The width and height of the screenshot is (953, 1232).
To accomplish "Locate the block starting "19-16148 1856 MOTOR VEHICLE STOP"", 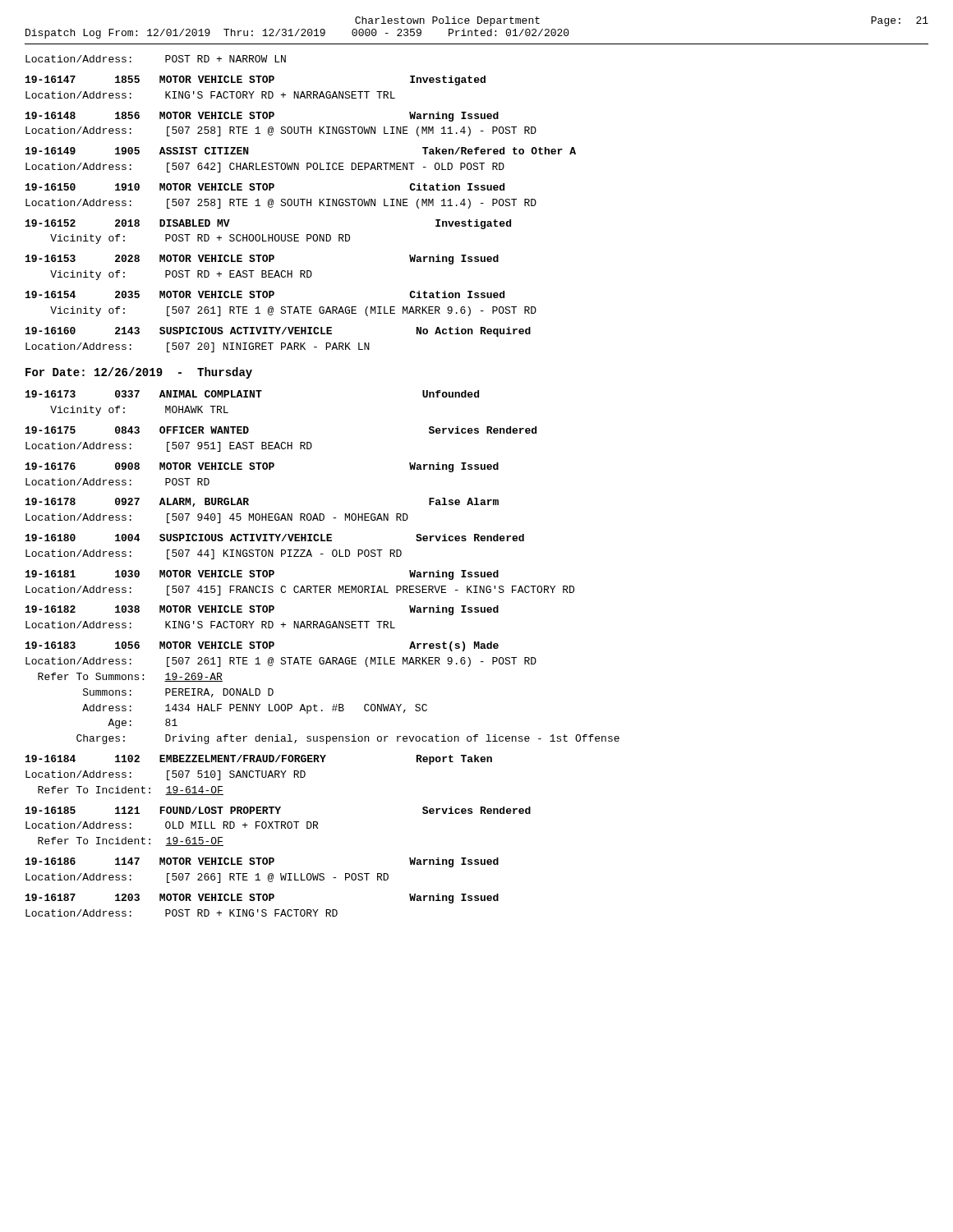I will point(476,124).
